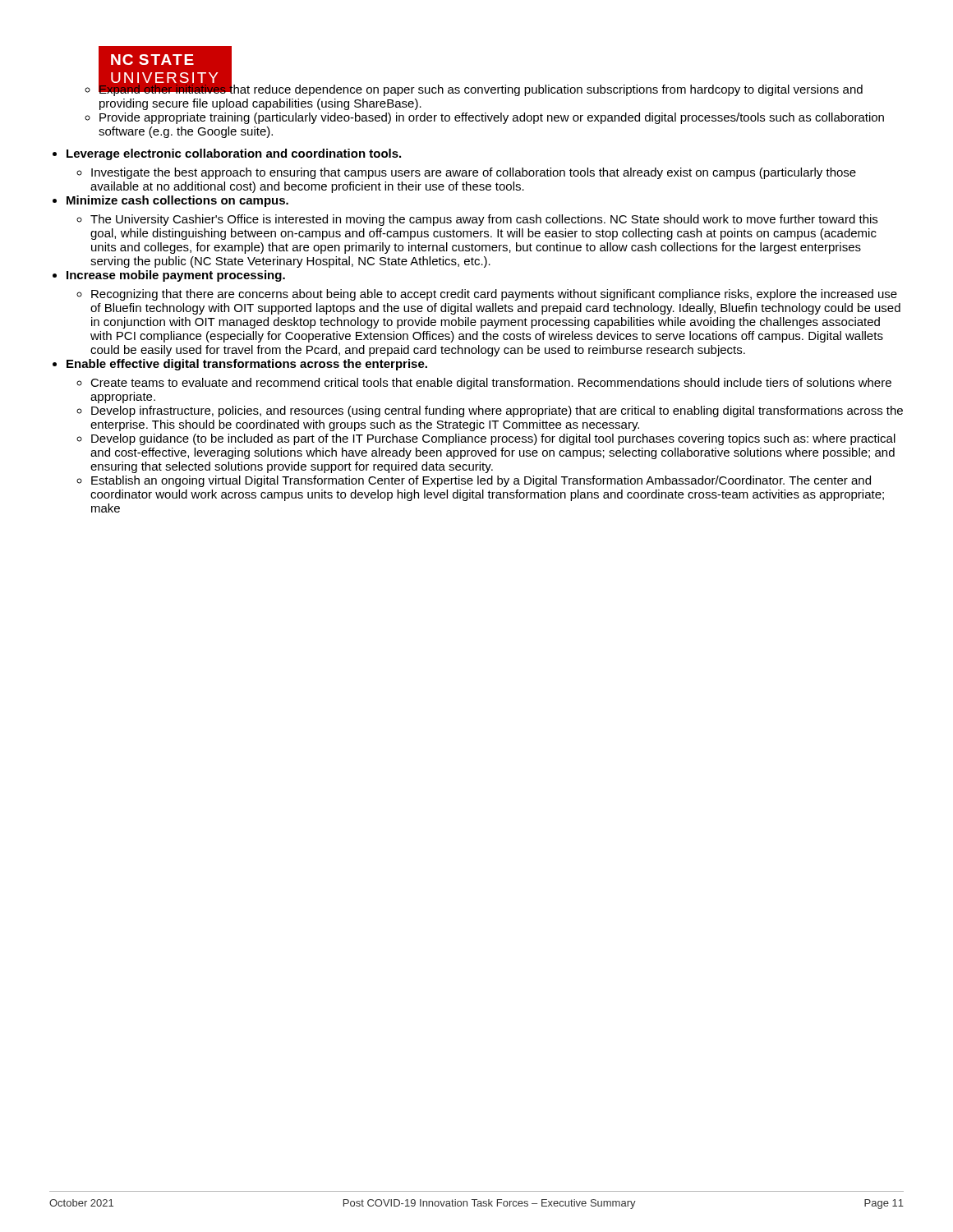This screenshot has height=1232, width=953.
Task: Navigate to the text block starting "Create teams to evaluate and recommend"
Action: point(497,389)
